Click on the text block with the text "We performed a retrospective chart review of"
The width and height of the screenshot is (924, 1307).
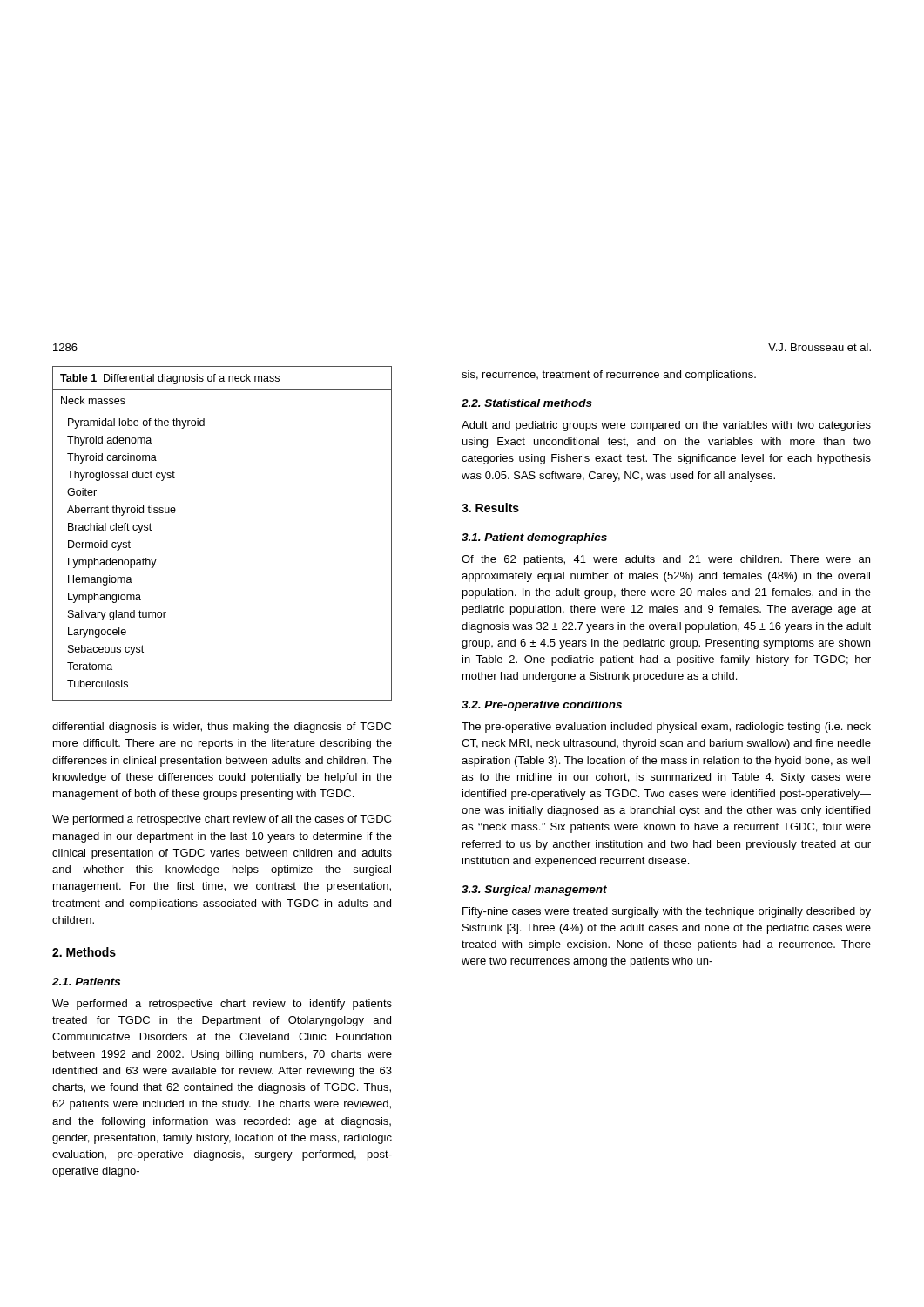point(222,869)
